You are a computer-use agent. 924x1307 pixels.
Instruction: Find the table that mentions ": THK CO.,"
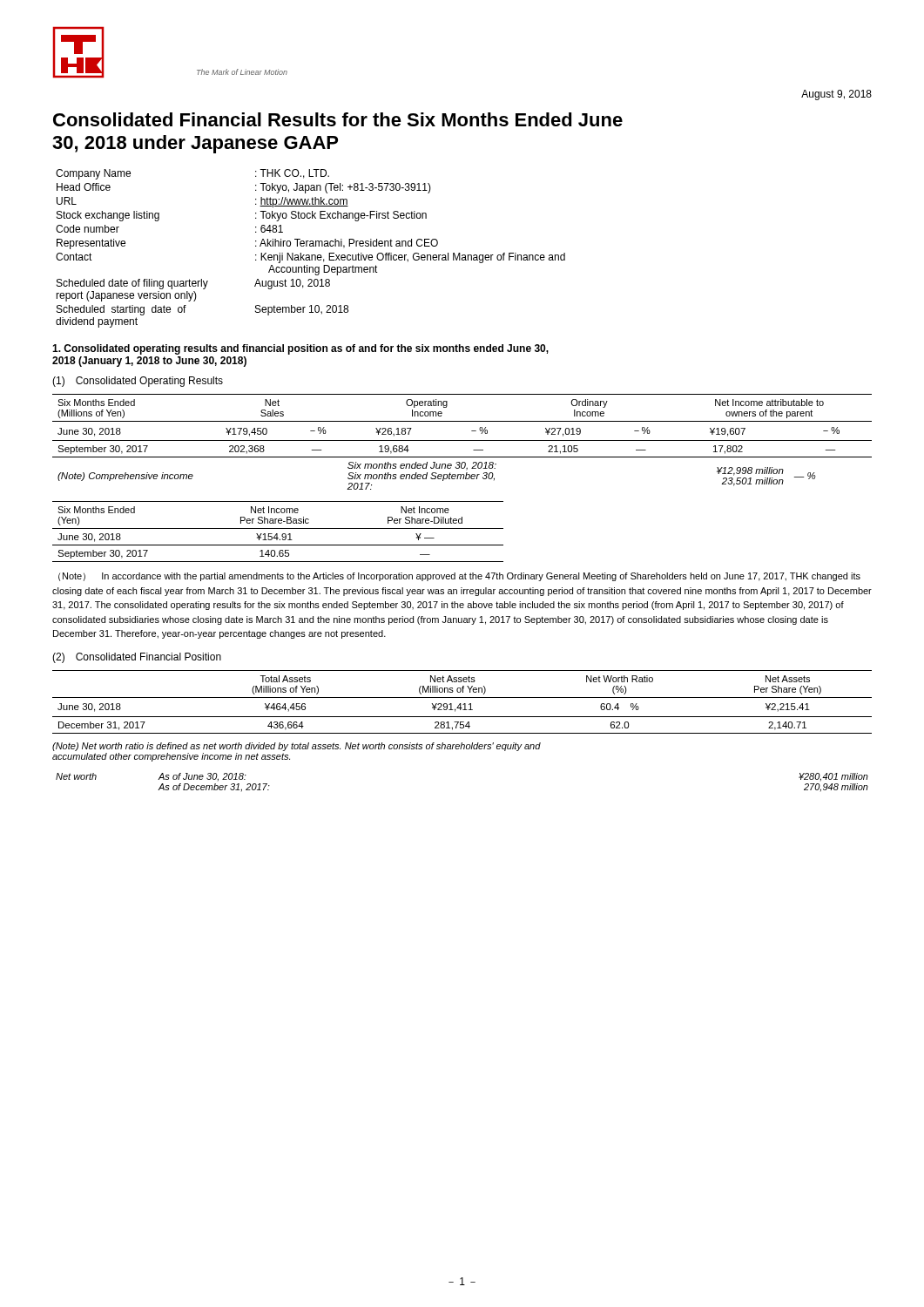pyautogui.click(x=462, y=247)
